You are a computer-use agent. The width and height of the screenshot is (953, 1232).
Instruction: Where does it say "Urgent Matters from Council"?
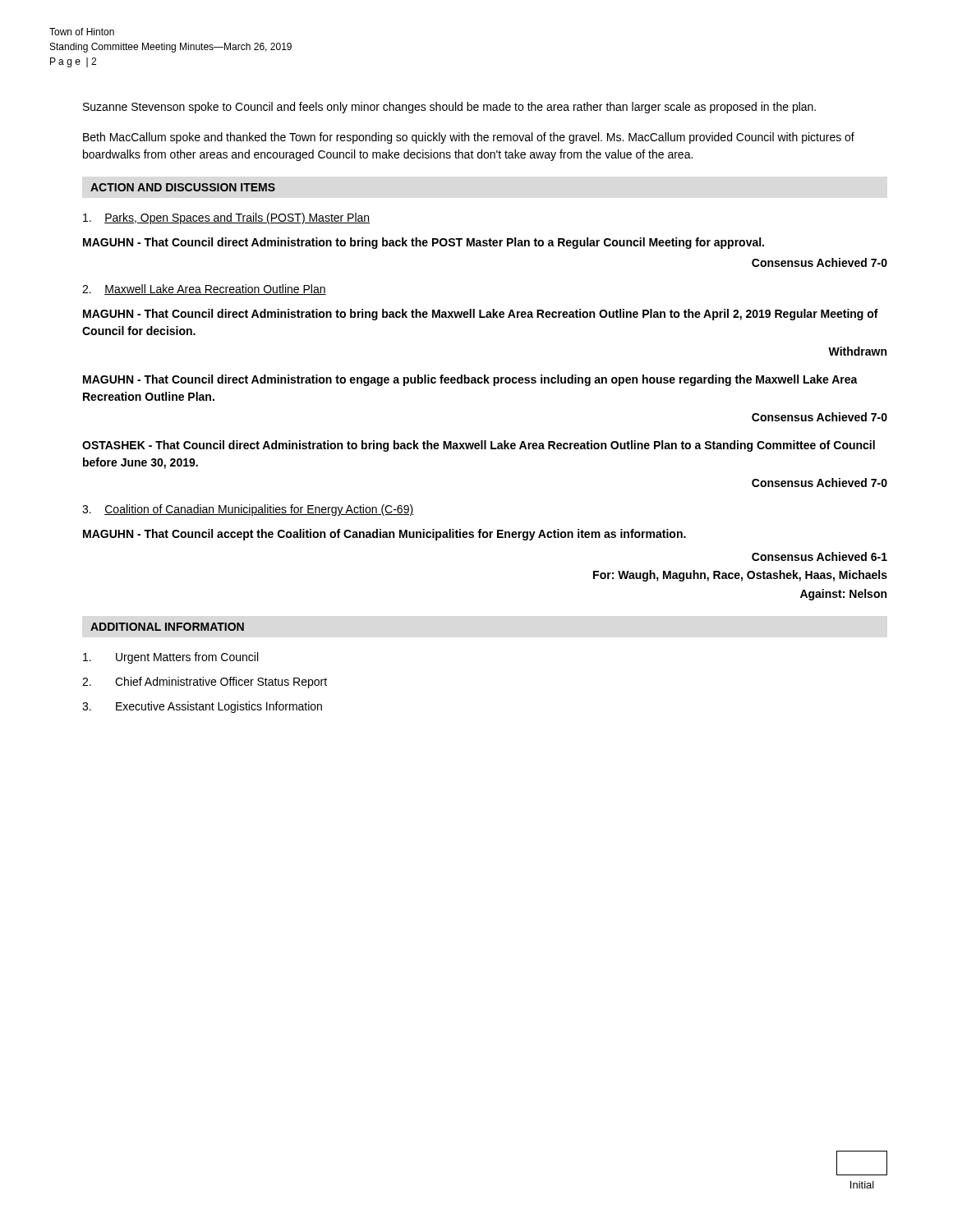point(170,657)
